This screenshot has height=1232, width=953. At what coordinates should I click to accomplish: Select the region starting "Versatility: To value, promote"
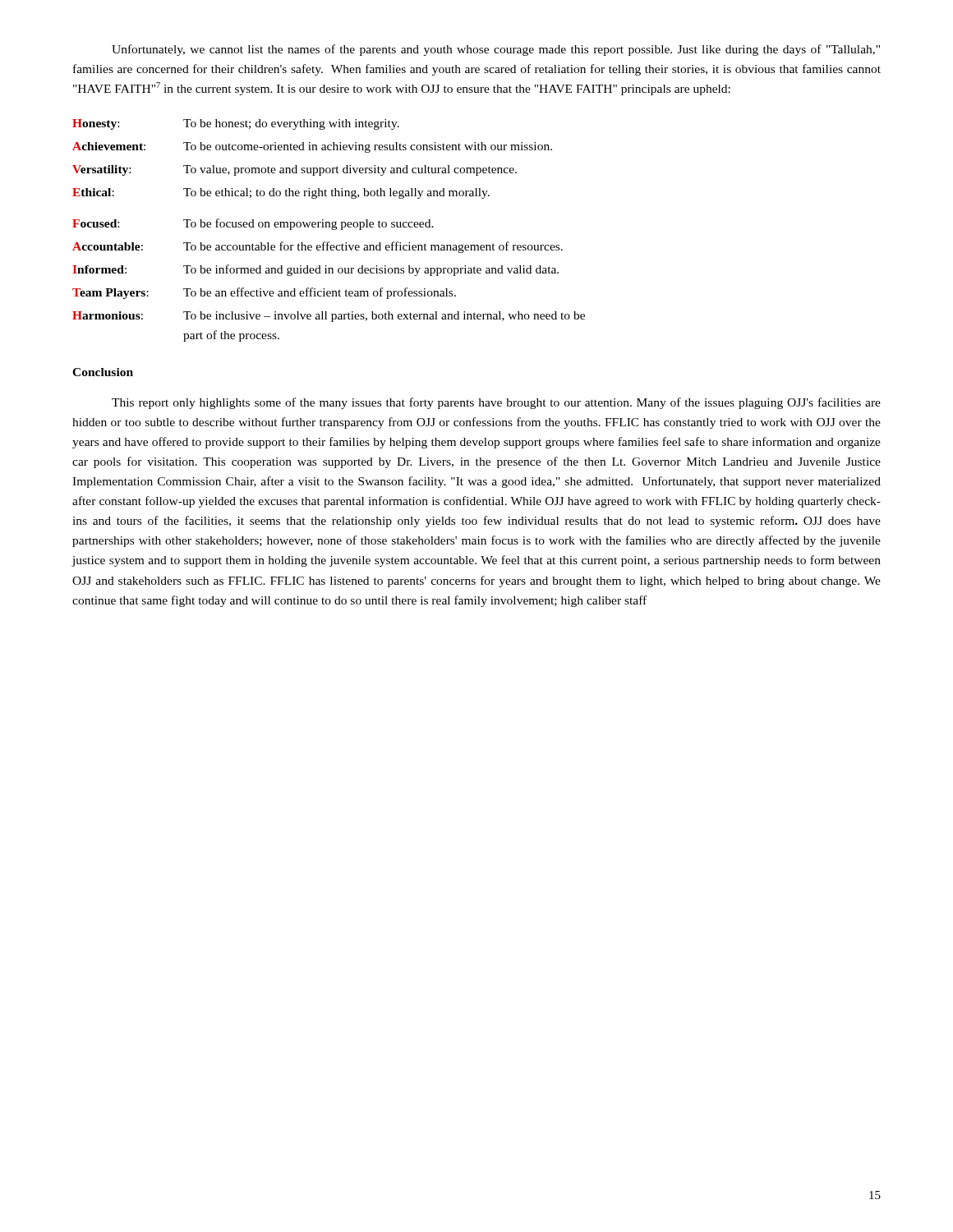coord(476,169)
